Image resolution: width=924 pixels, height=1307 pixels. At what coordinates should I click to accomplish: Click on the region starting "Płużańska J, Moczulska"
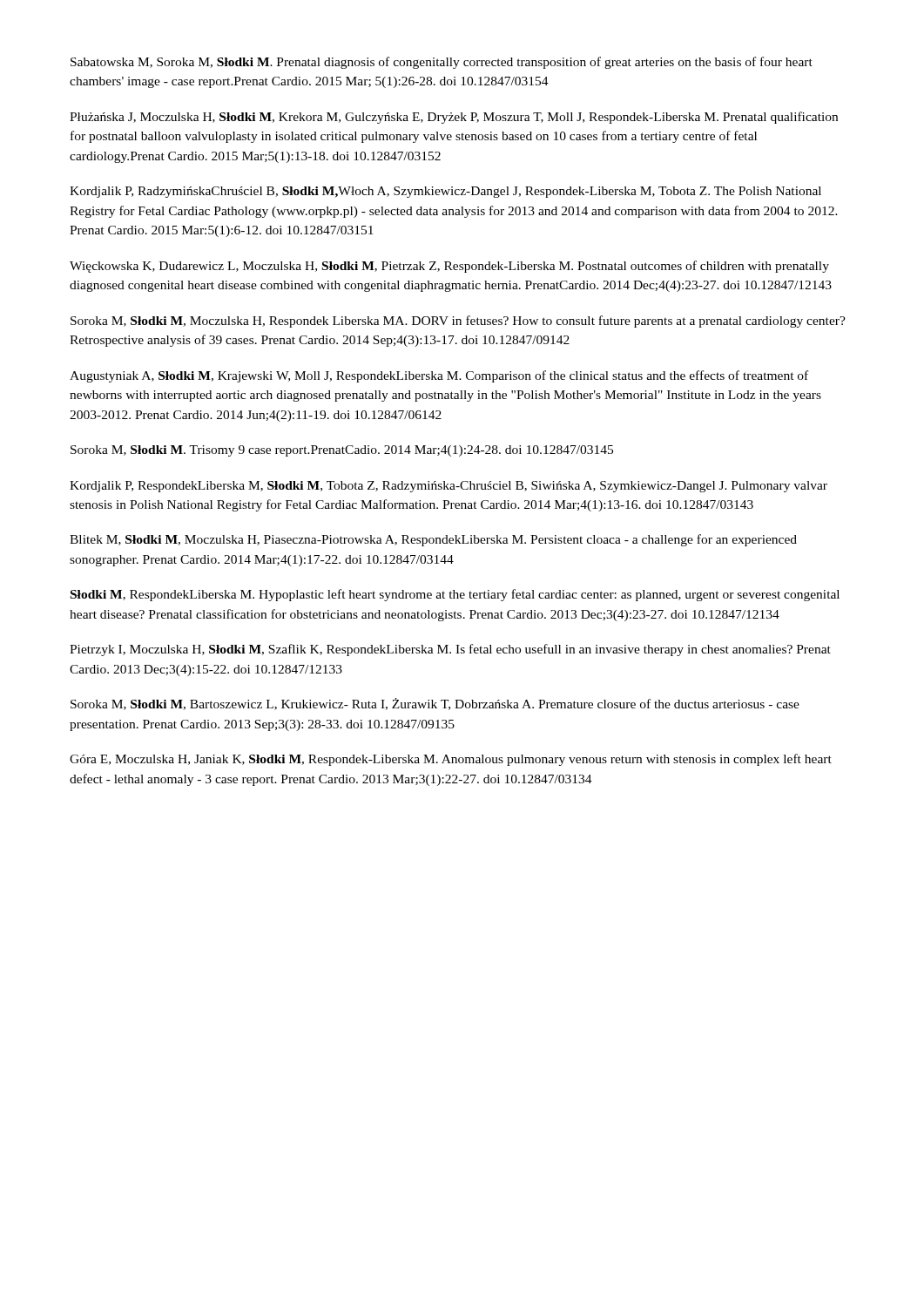454,136
